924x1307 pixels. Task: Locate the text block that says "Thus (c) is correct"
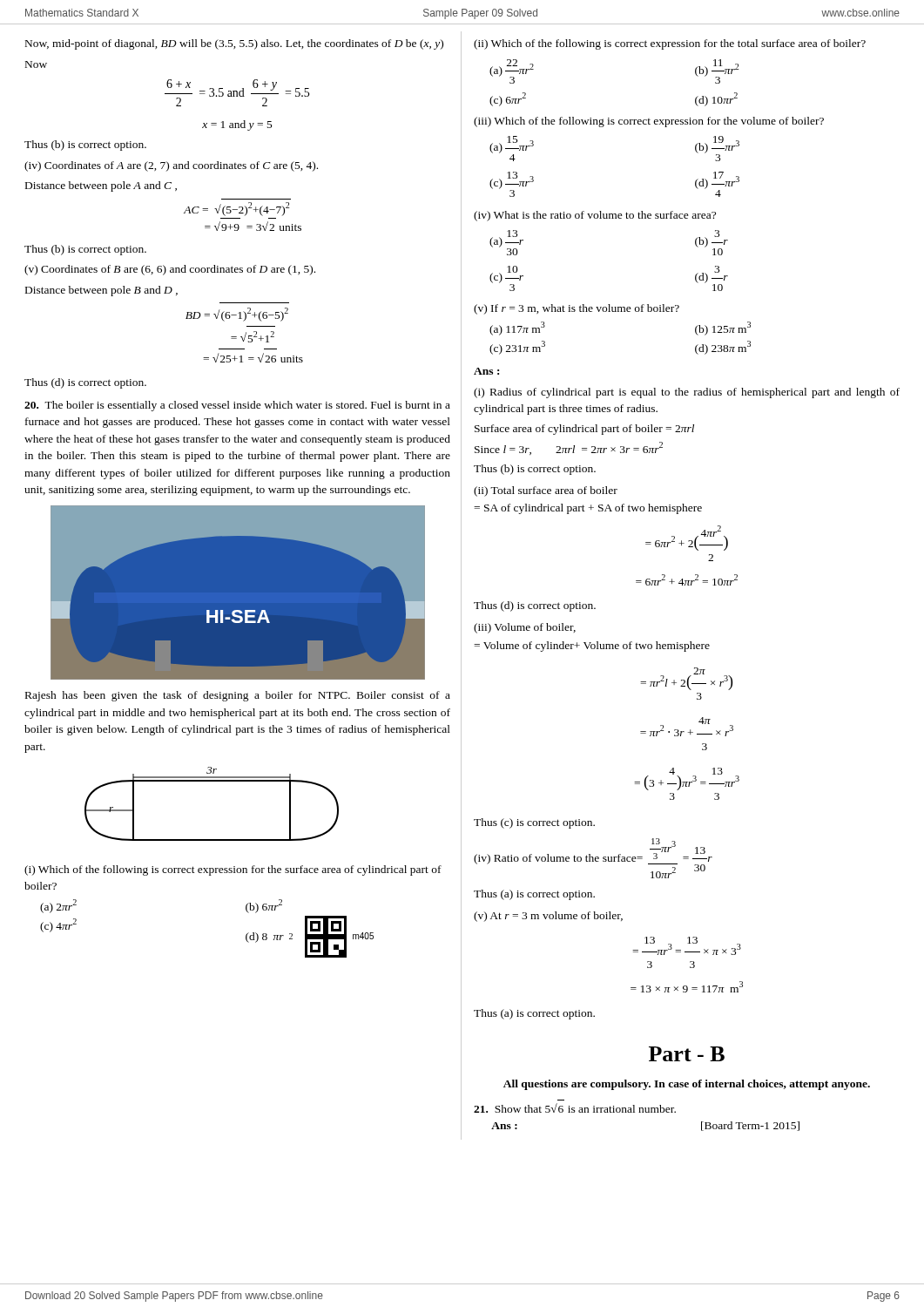535,822
